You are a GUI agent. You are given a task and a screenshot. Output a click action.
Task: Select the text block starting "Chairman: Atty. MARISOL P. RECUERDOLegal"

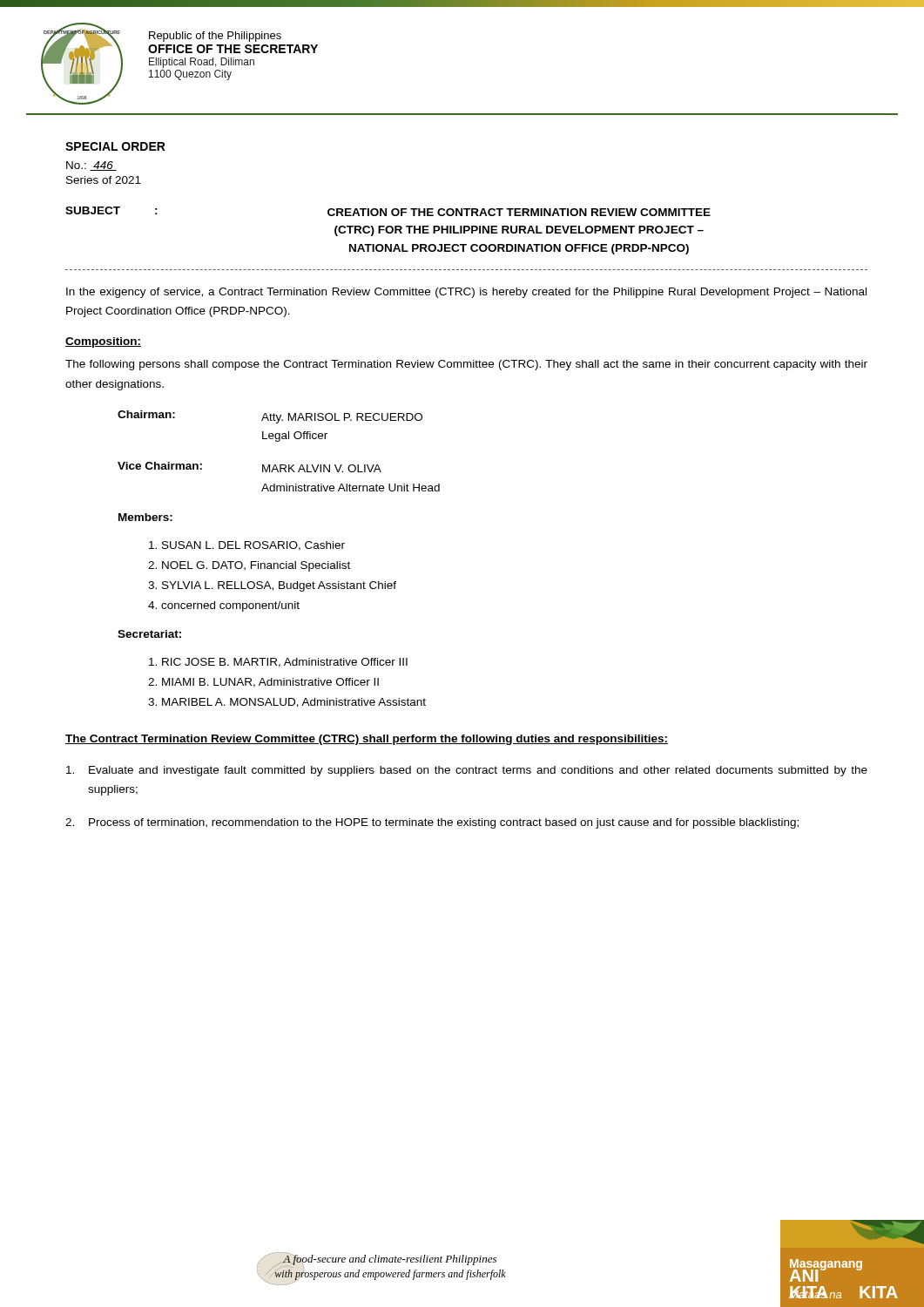[x=270, y=426]
